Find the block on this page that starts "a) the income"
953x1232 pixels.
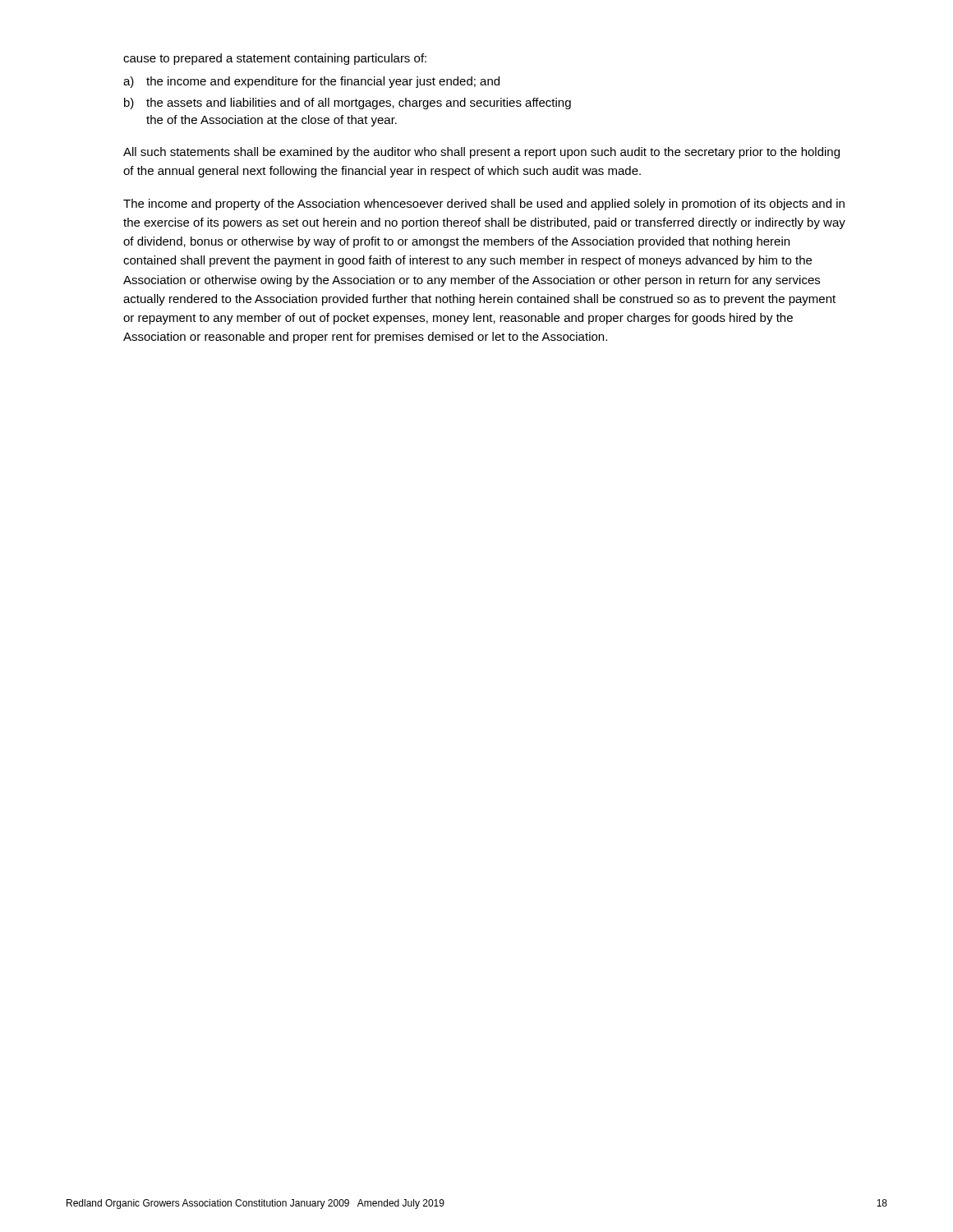485,81
